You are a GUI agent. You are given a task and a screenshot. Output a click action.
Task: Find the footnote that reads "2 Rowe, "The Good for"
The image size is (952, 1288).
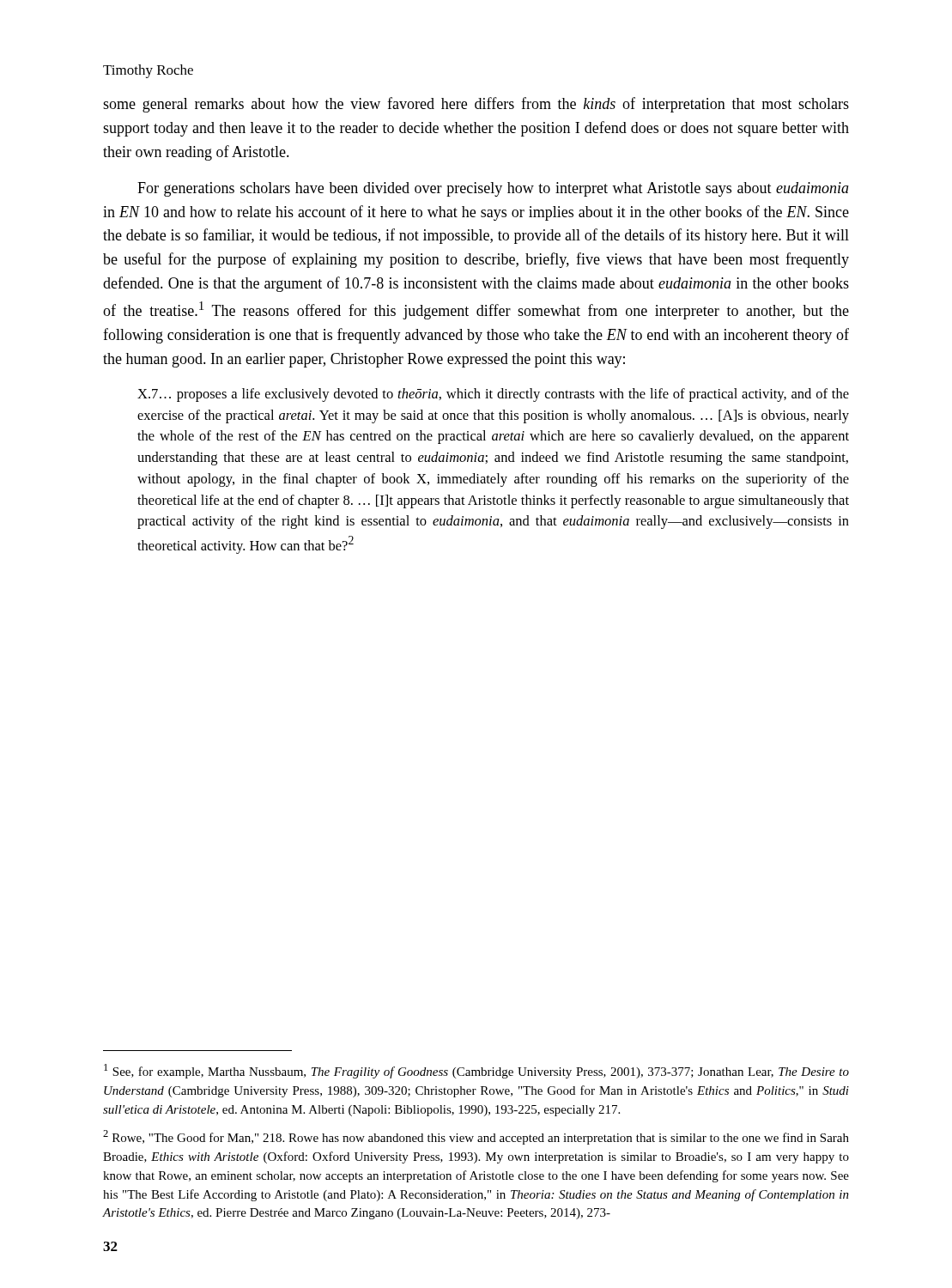point(476,1174)
